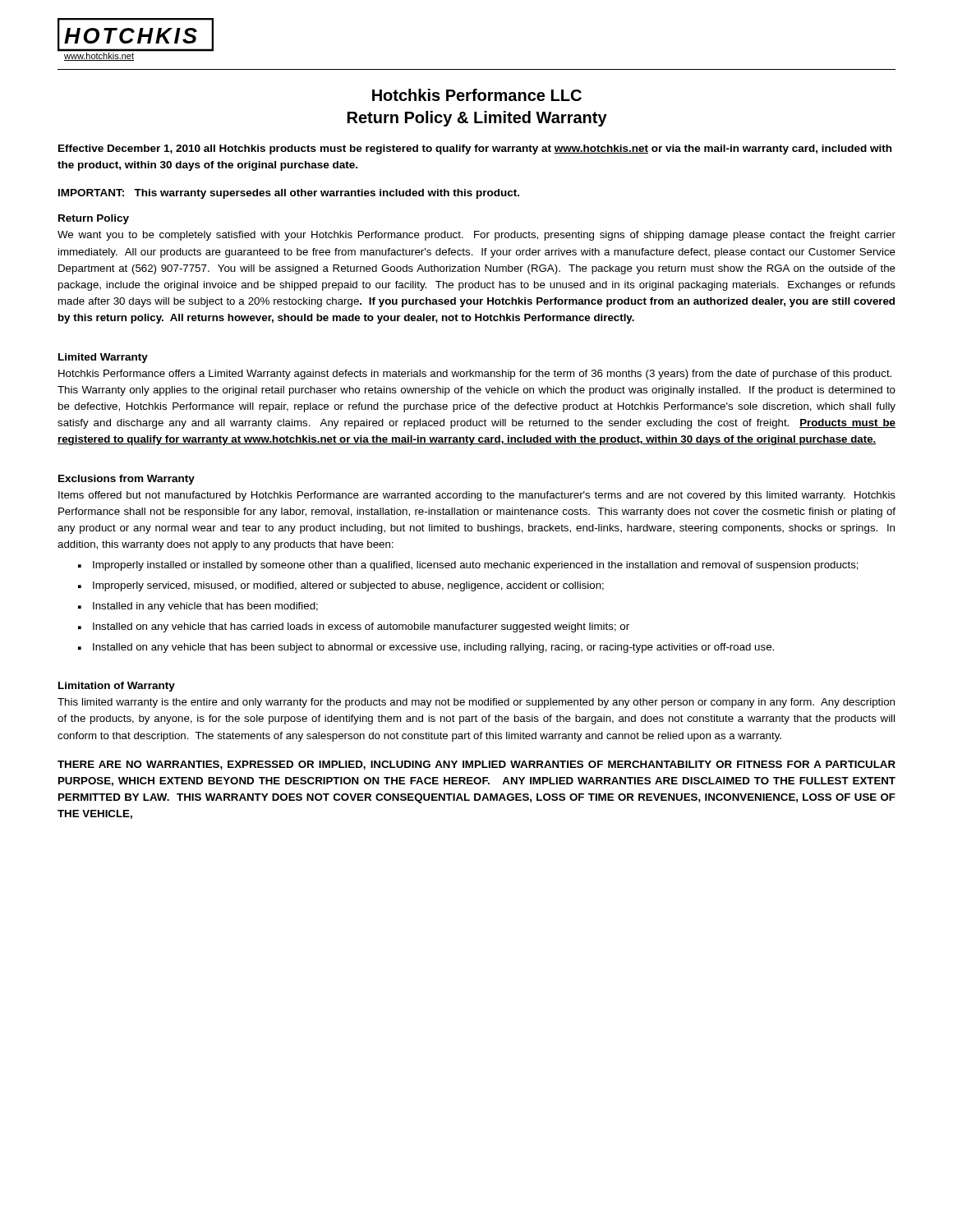Screen dimensions: 1232x953
Task: Point to the block beginning "Hotchkis Performance offers a"
Action: (x=476, y=406)
